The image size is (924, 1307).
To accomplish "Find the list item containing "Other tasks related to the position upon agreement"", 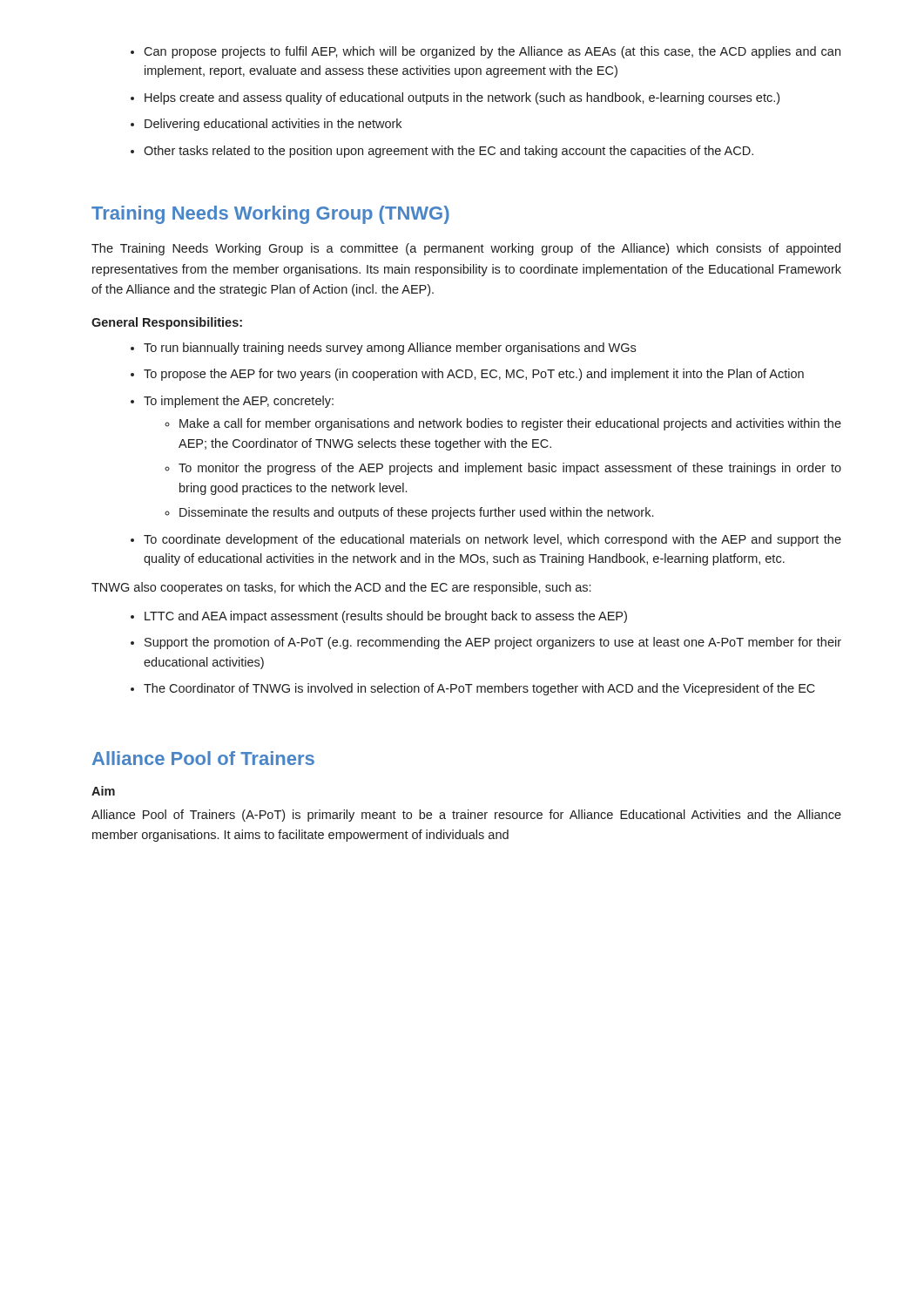I will pos(492,151).
